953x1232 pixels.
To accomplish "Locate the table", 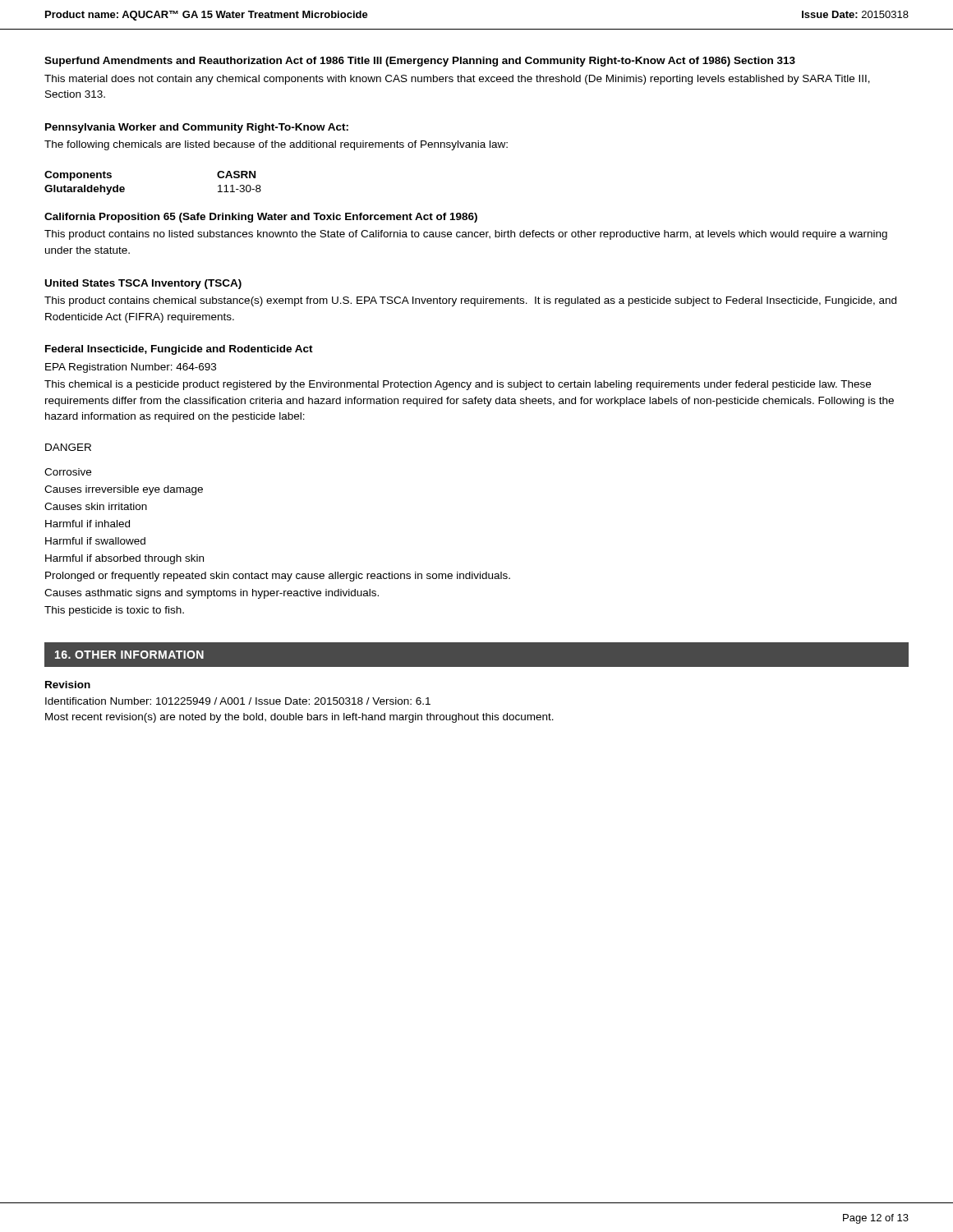I will point(476,181).
